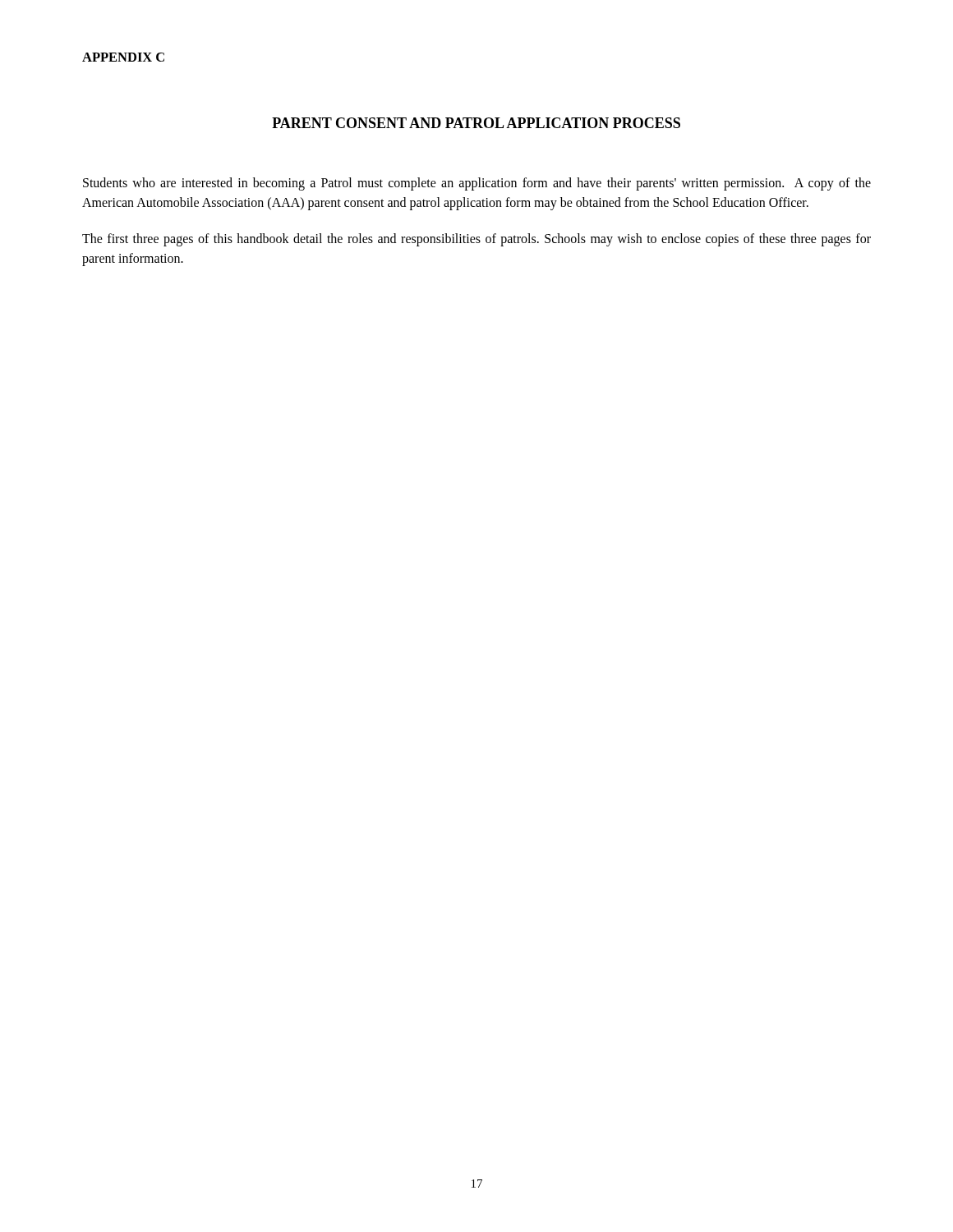Point to the block starting "Students who are"
Image resolution: width=953 pixels, height=1232 pixels.
[476, 193]
